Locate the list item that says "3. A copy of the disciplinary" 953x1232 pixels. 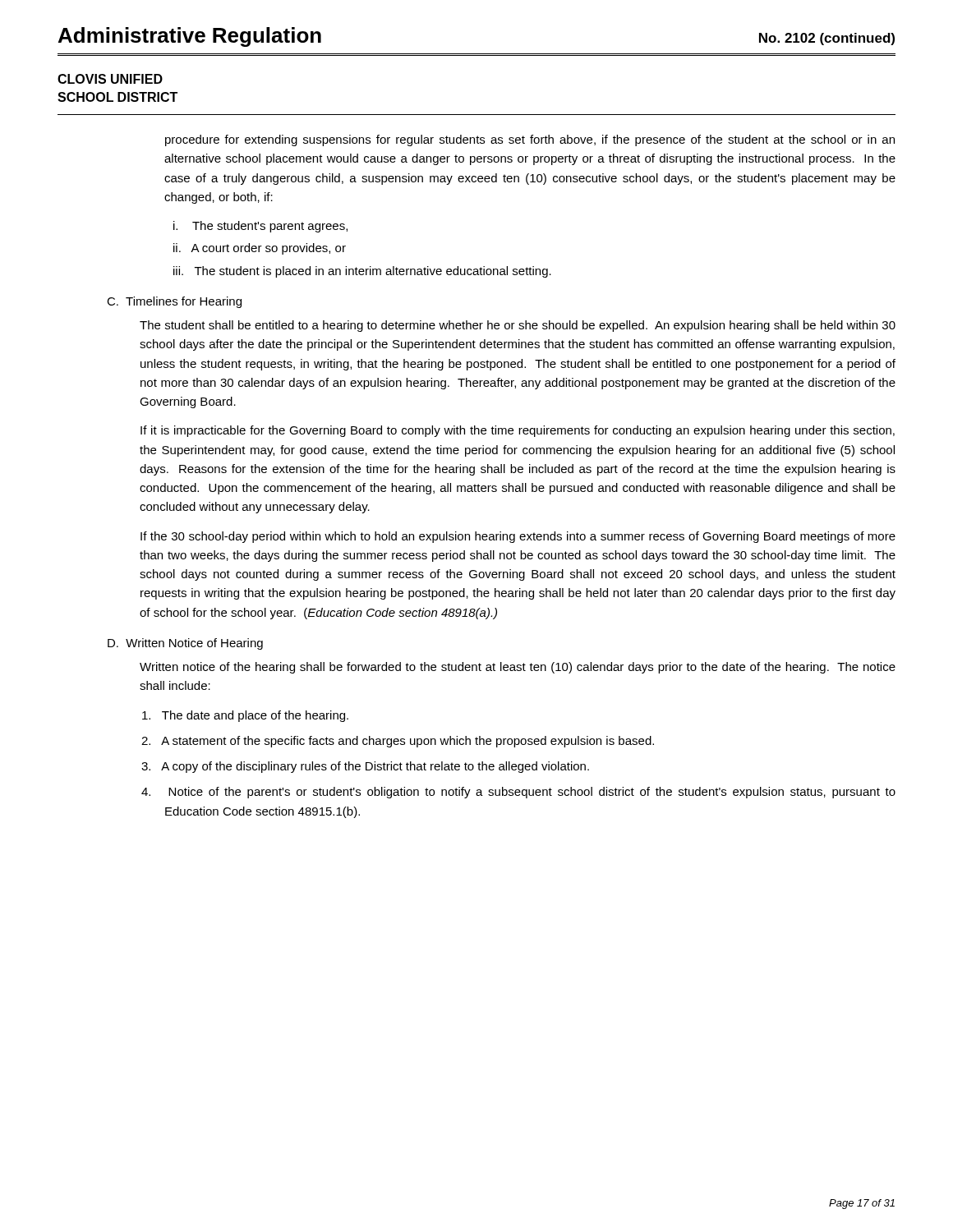[x=366, y=766]
